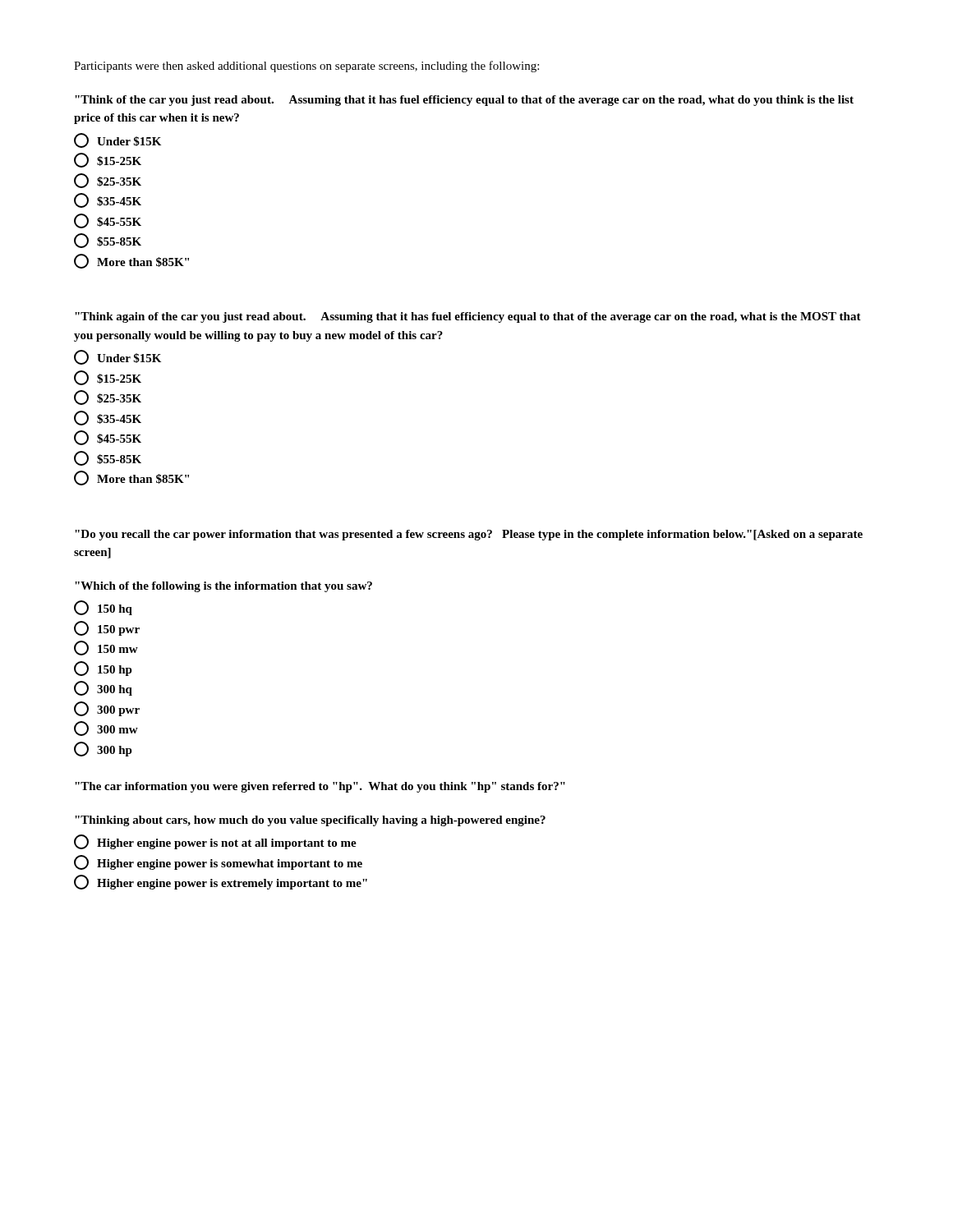Point to the text block starting "300 pwr"

click(107, 710)
